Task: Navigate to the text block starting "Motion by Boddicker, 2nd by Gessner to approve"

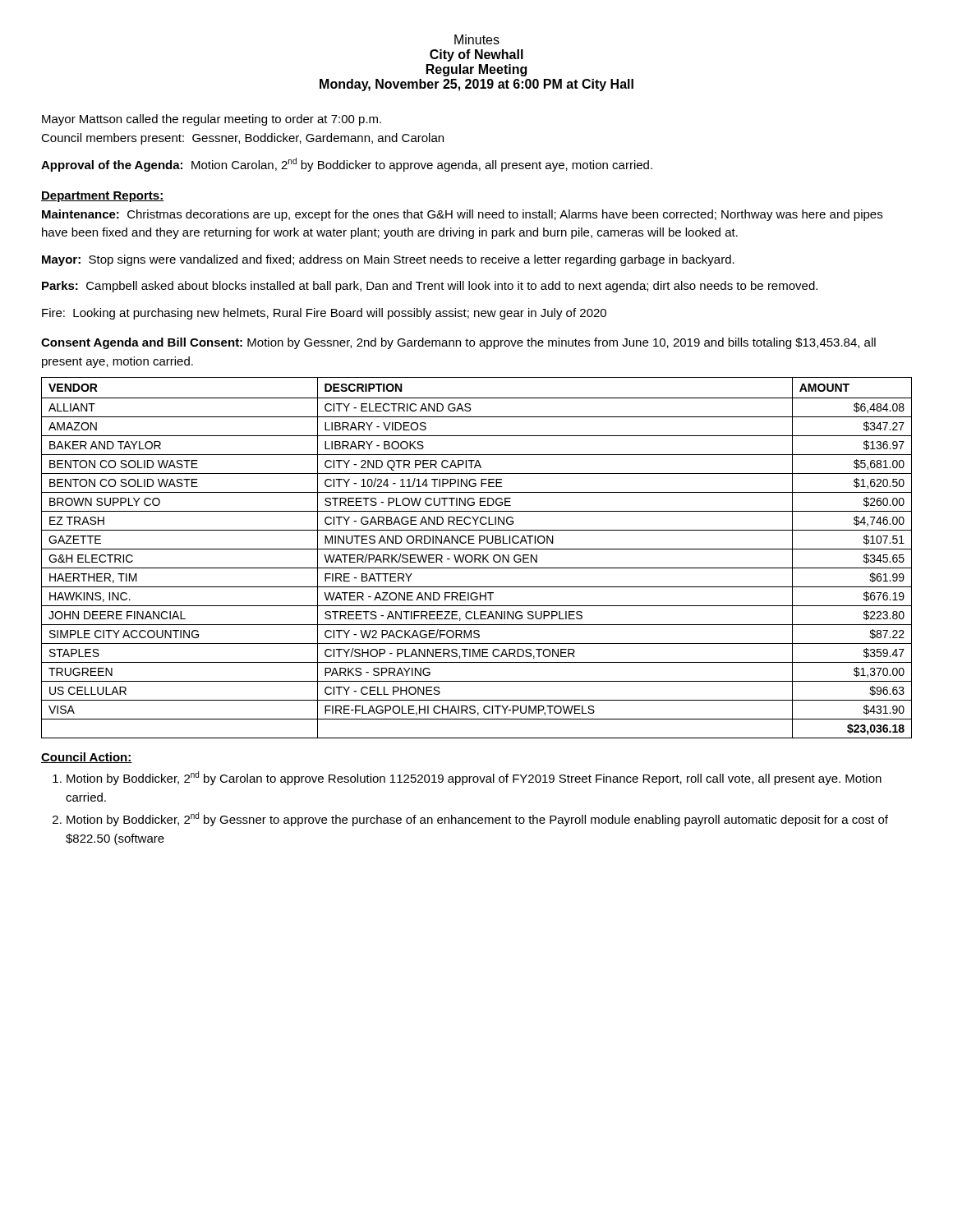Action: click(477, 828)
